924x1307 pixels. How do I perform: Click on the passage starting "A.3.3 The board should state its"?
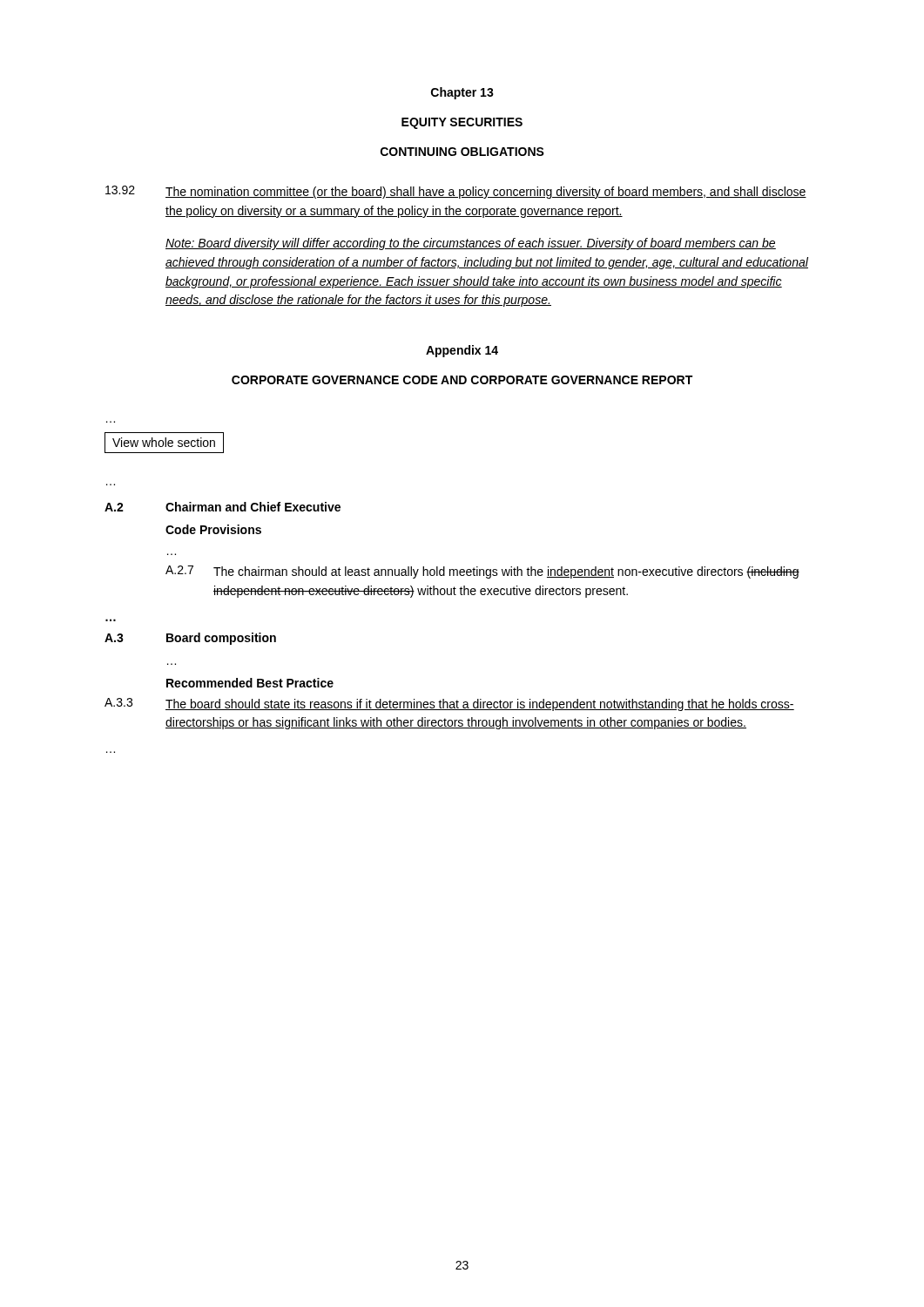462,714
